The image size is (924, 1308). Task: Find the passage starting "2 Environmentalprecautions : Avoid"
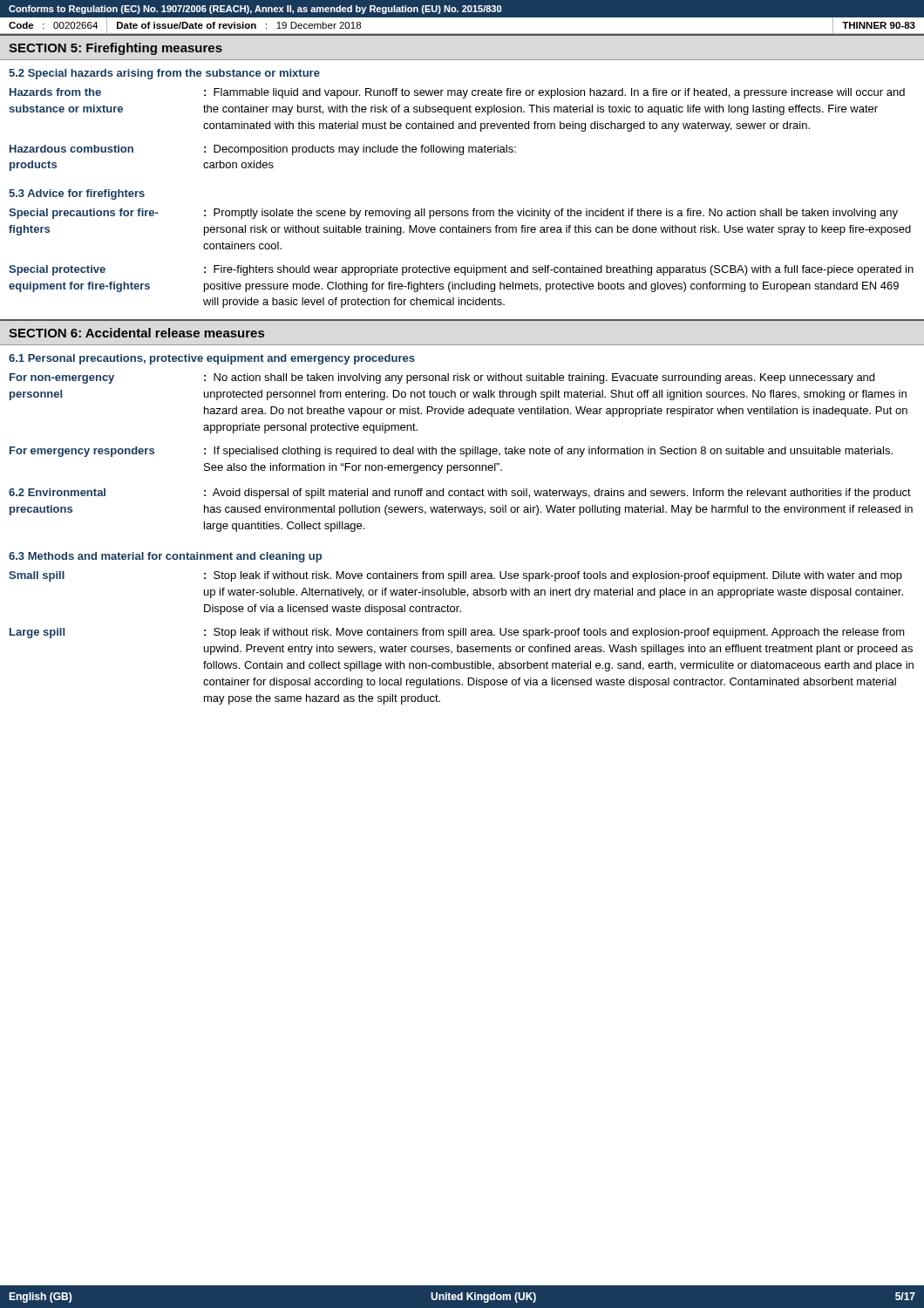pos(462,510)
